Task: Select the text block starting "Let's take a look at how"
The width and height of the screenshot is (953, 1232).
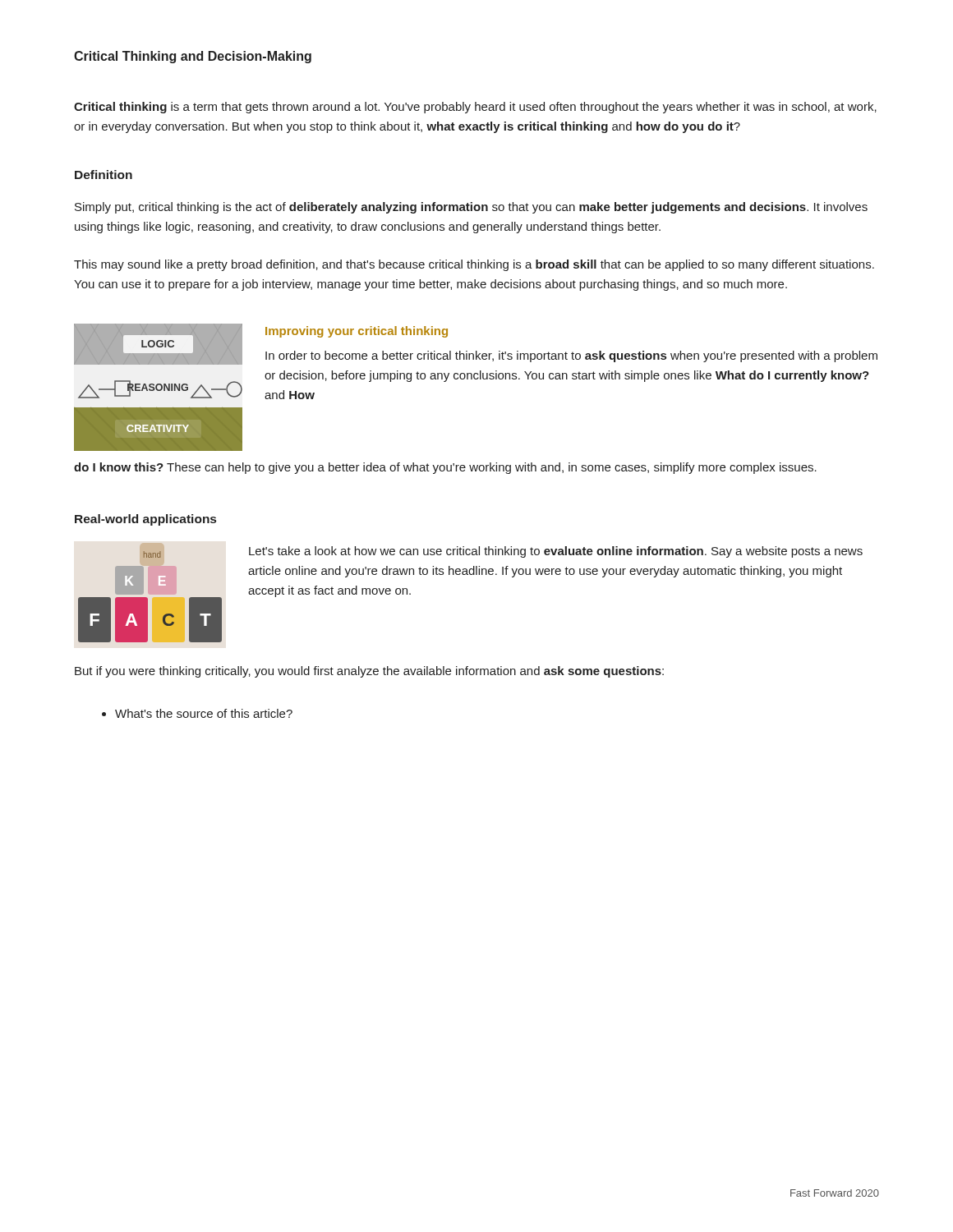Action: 555,570
